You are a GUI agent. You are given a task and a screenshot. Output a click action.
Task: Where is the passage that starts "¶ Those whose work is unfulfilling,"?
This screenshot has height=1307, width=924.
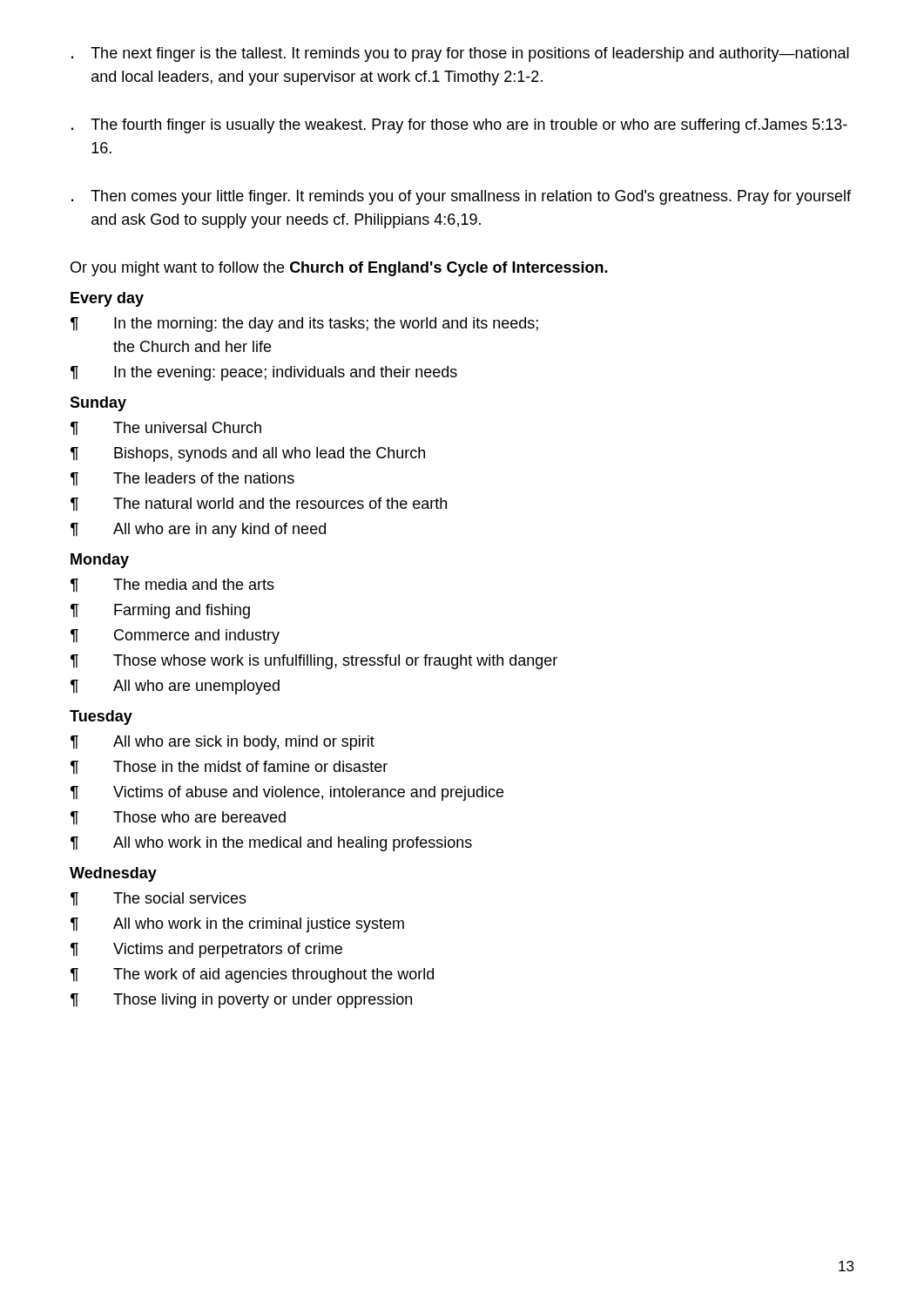(462, 661)
